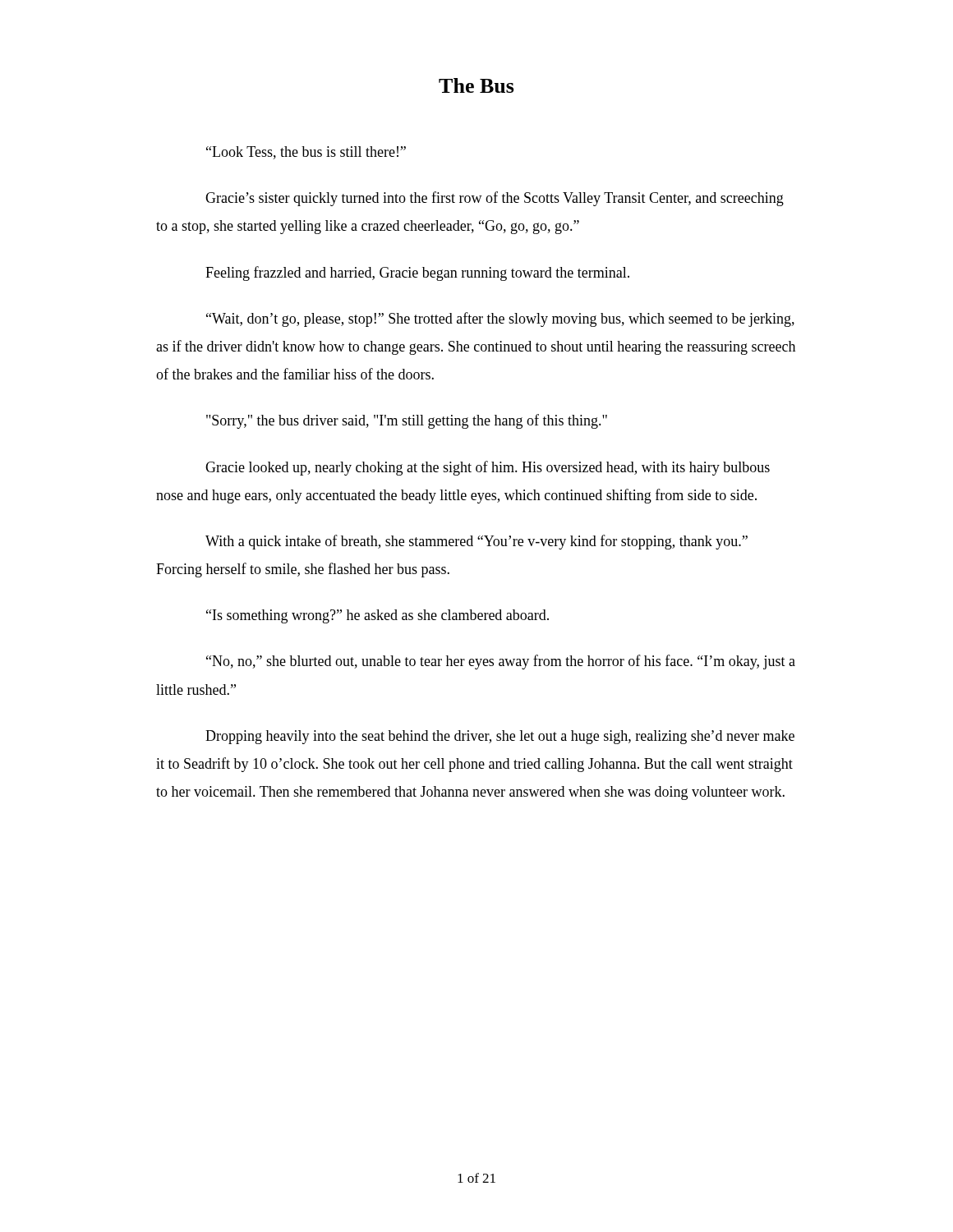Click on the block starting "Gracie looked up, nearly"
953x1232 pixels.
463,481
